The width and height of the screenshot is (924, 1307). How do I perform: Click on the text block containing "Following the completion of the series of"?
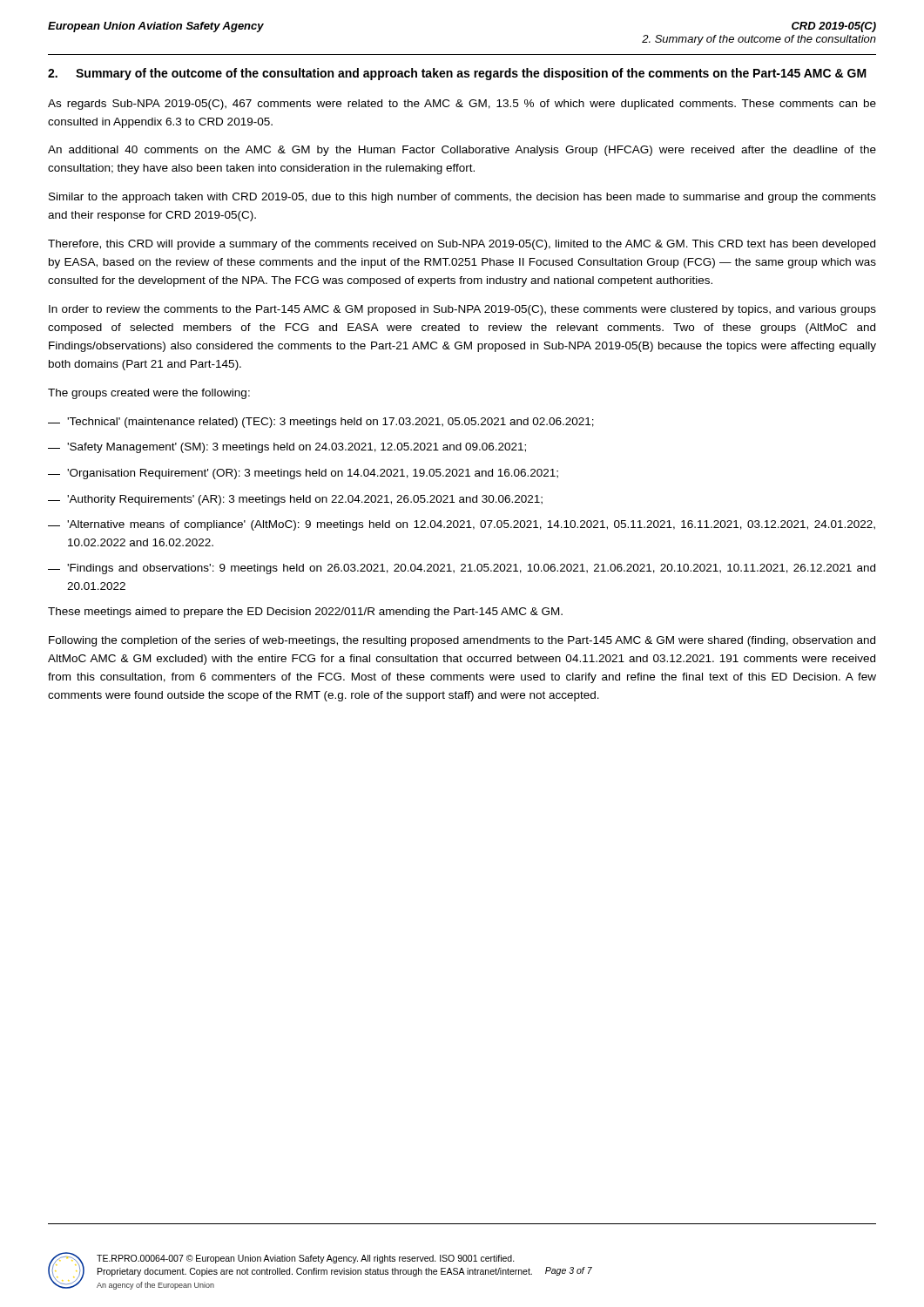[x=462, y=667]
